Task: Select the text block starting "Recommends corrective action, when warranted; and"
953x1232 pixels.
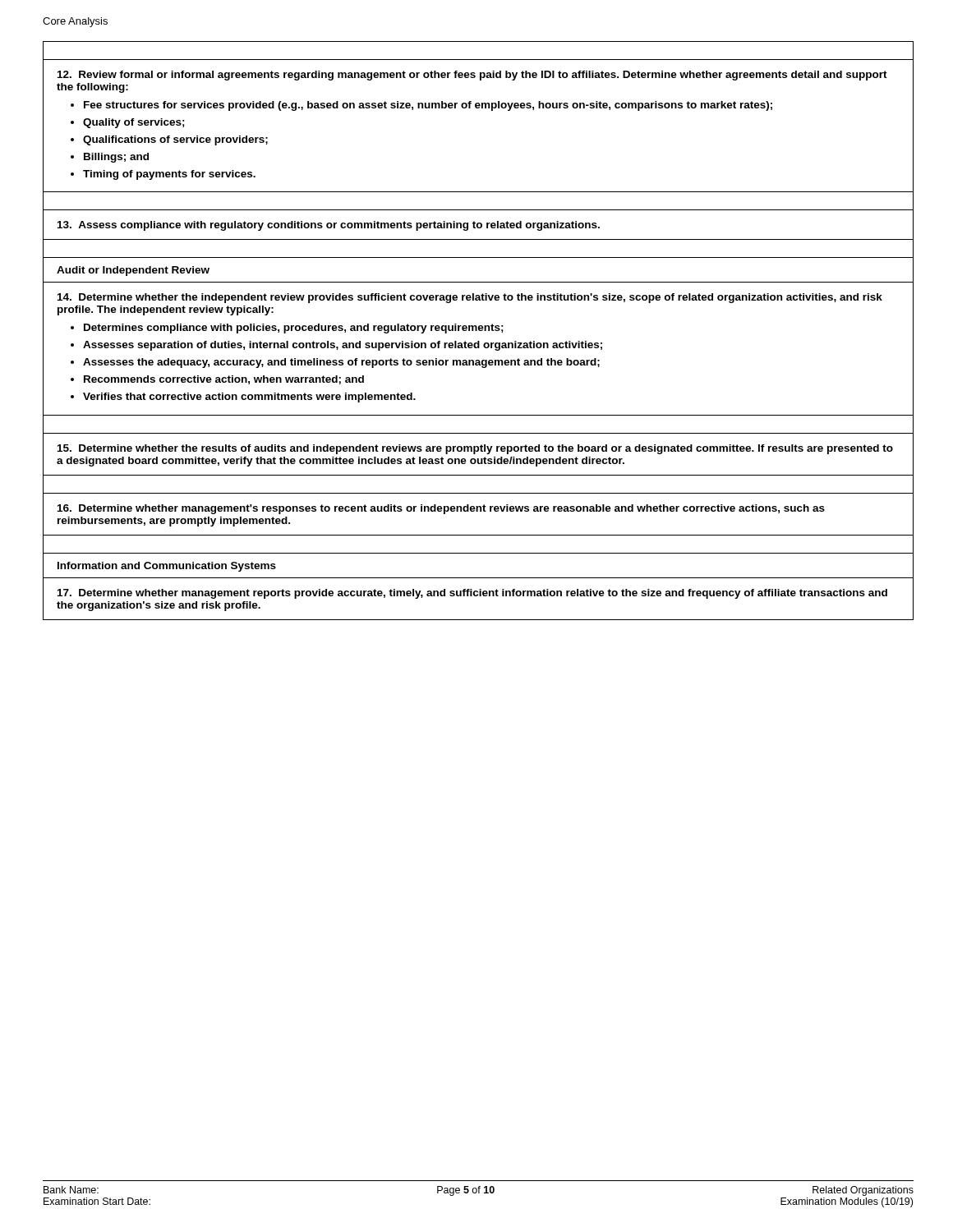Action: pos(224,379)
